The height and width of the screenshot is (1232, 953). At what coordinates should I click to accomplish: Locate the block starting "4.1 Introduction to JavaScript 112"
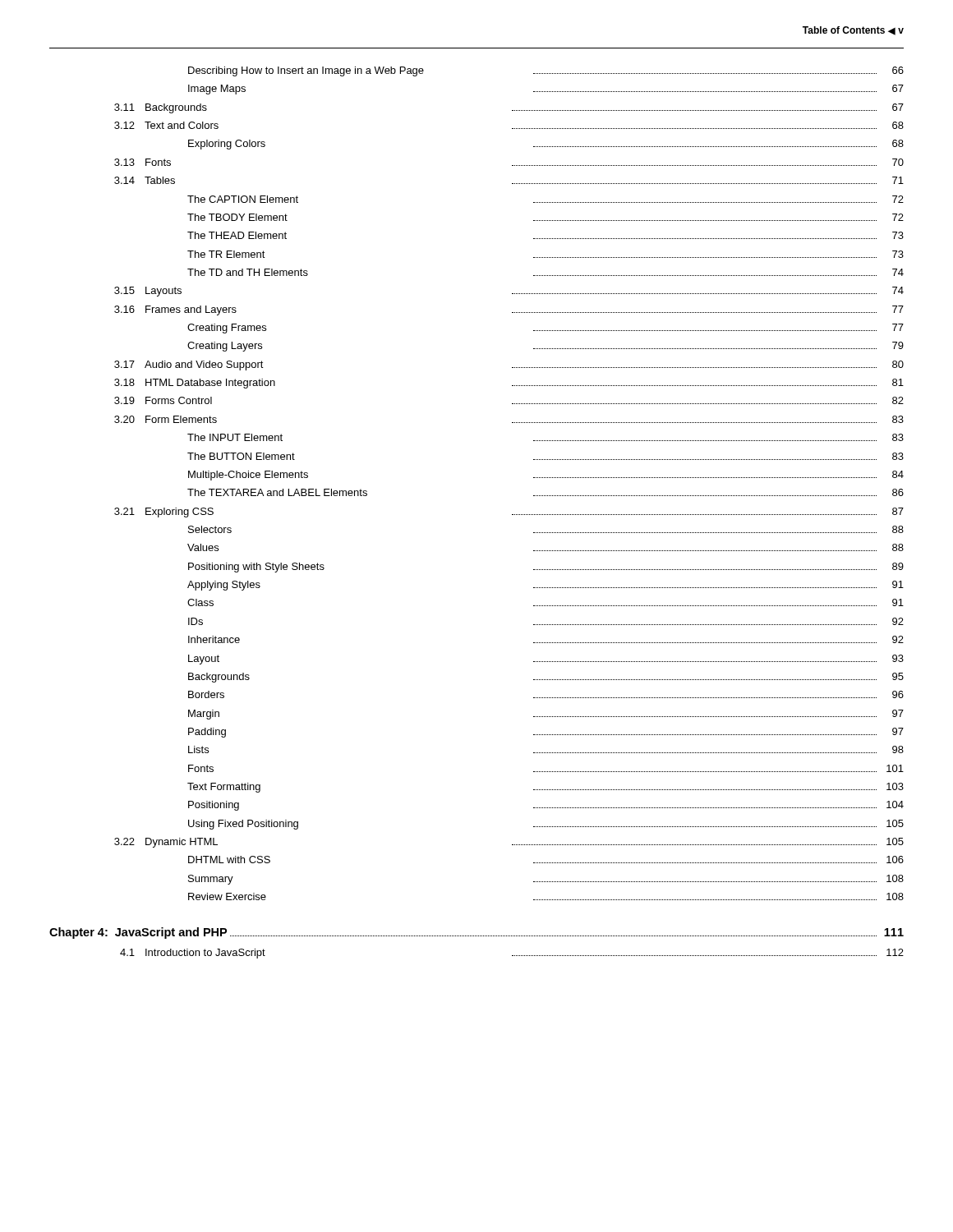(512, 954)
